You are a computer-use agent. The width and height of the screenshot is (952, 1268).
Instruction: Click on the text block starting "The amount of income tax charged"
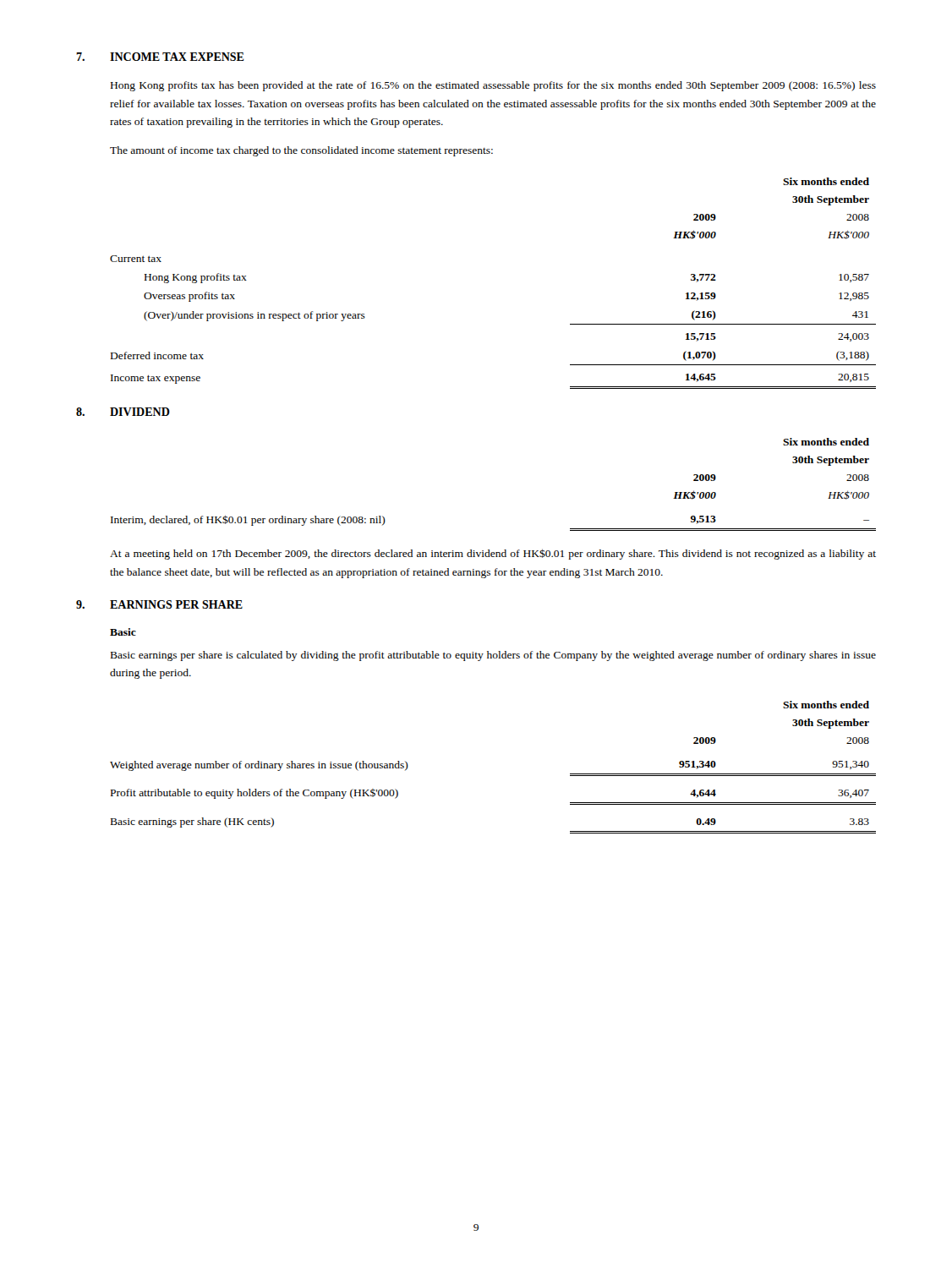(x=302, y=150)
